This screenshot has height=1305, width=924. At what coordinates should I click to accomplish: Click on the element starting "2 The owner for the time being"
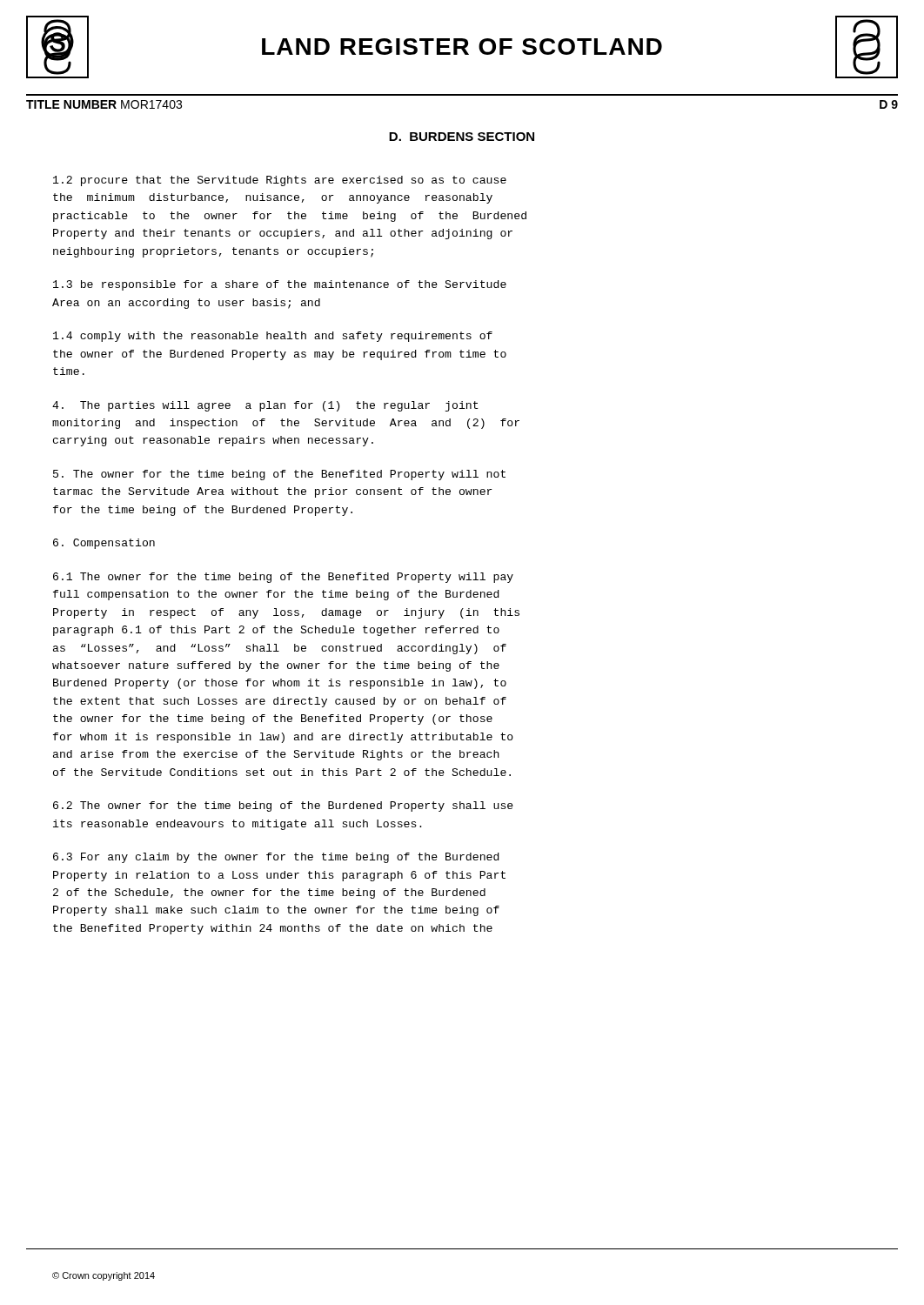click(283, 815)
